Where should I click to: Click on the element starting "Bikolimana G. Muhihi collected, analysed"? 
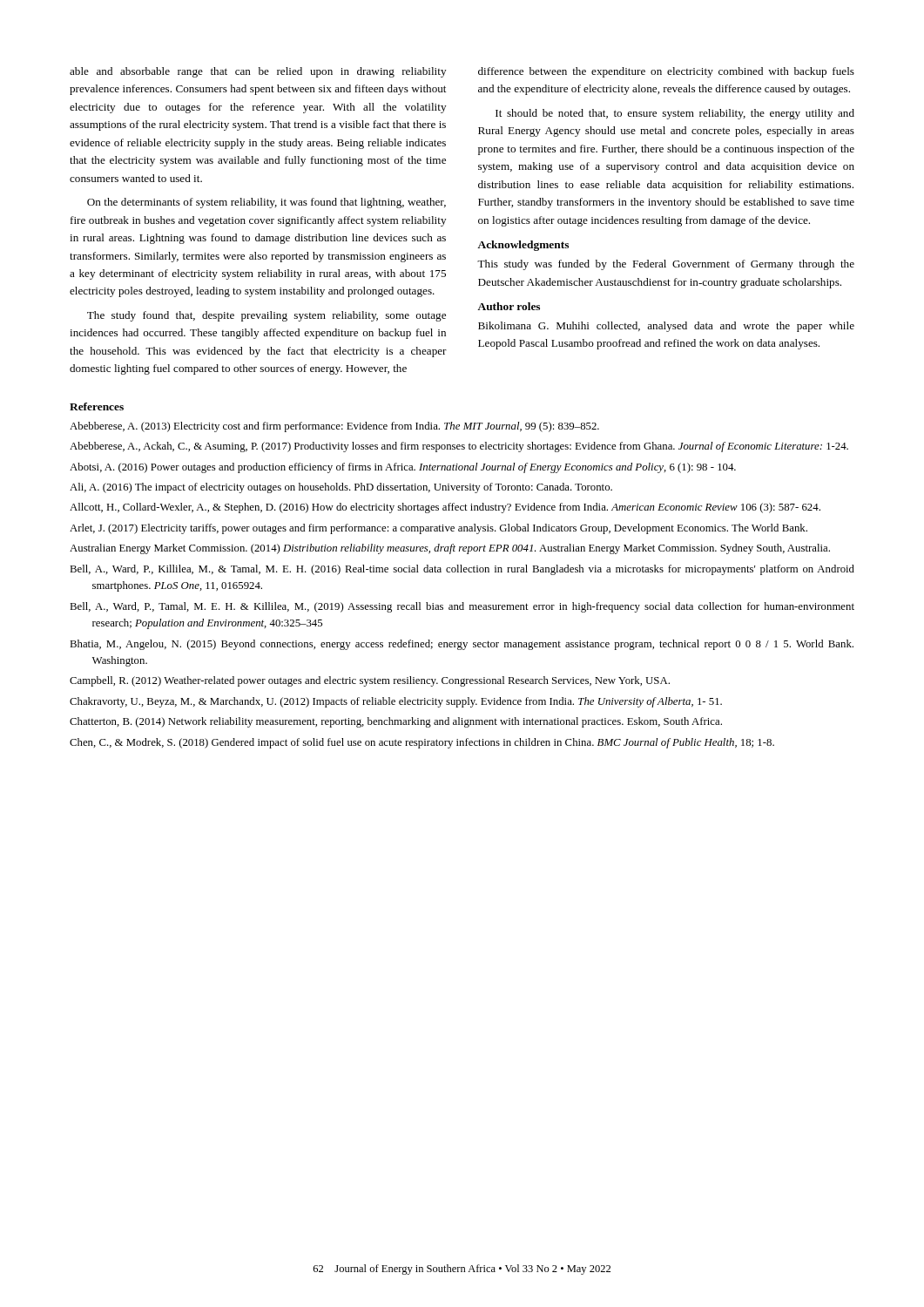666,335
